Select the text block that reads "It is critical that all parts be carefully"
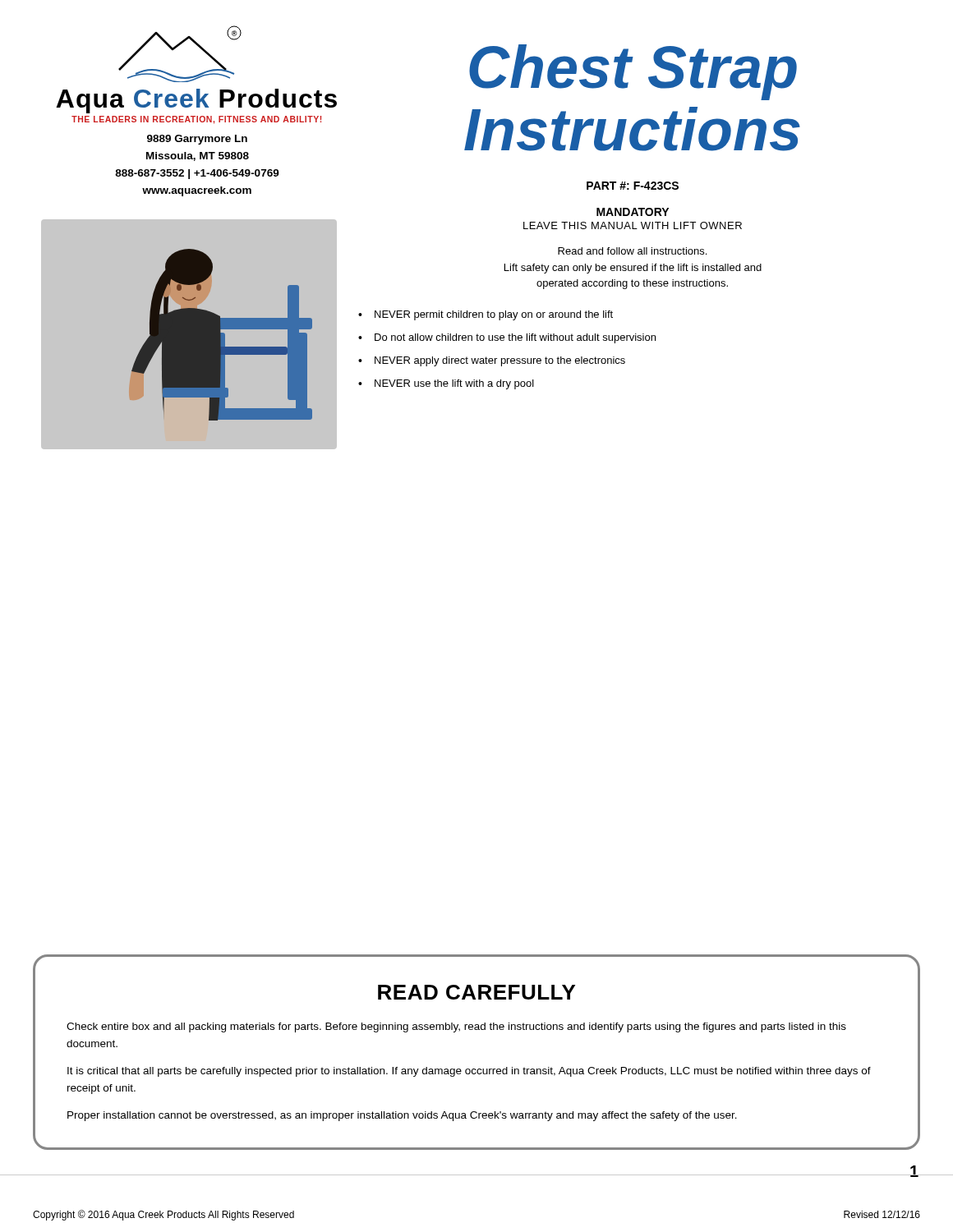Viewport: 953px width, 1232px height. tap(468, 1079)
